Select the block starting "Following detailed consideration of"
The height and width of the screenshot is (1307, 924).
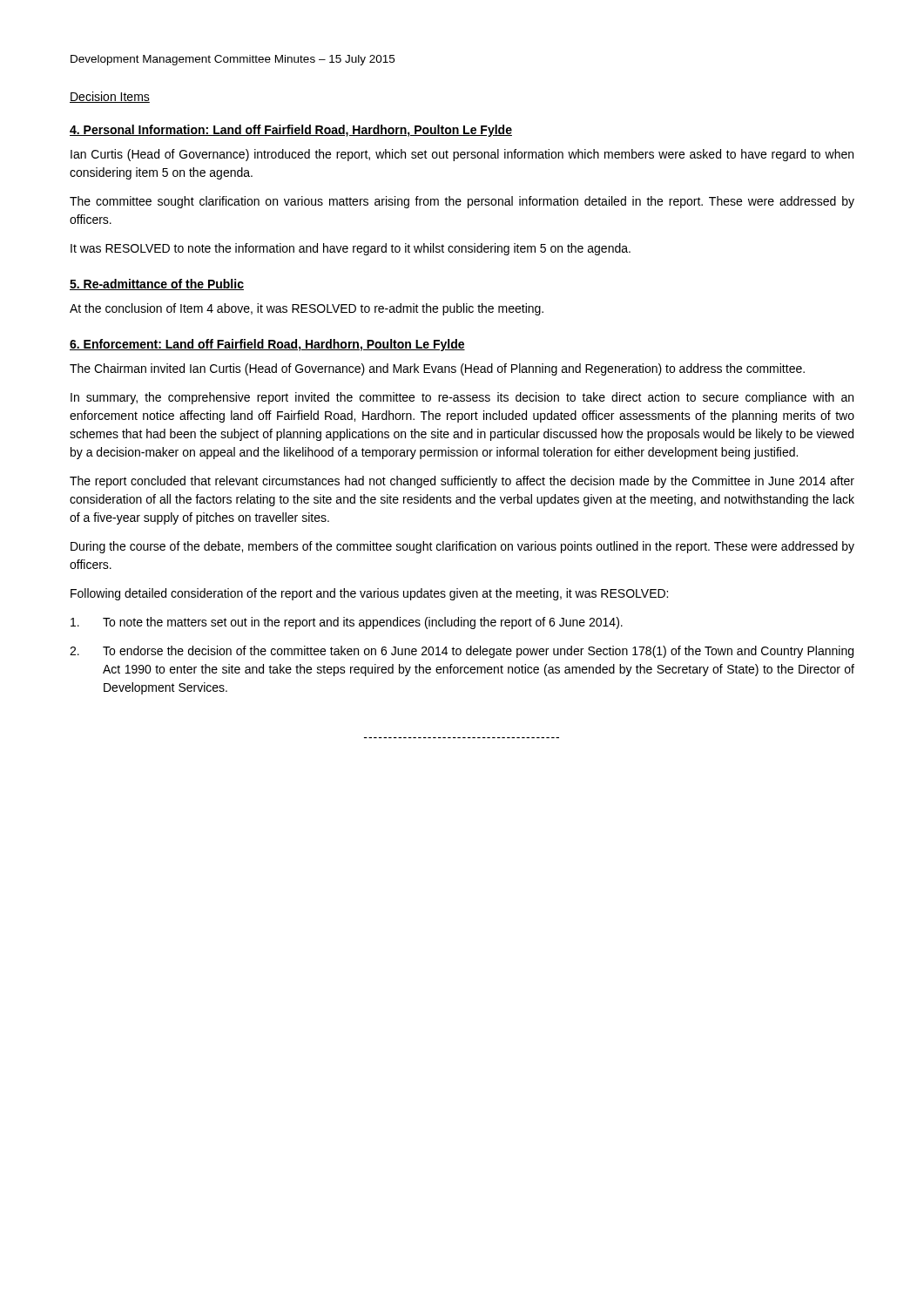coord(369,593)
